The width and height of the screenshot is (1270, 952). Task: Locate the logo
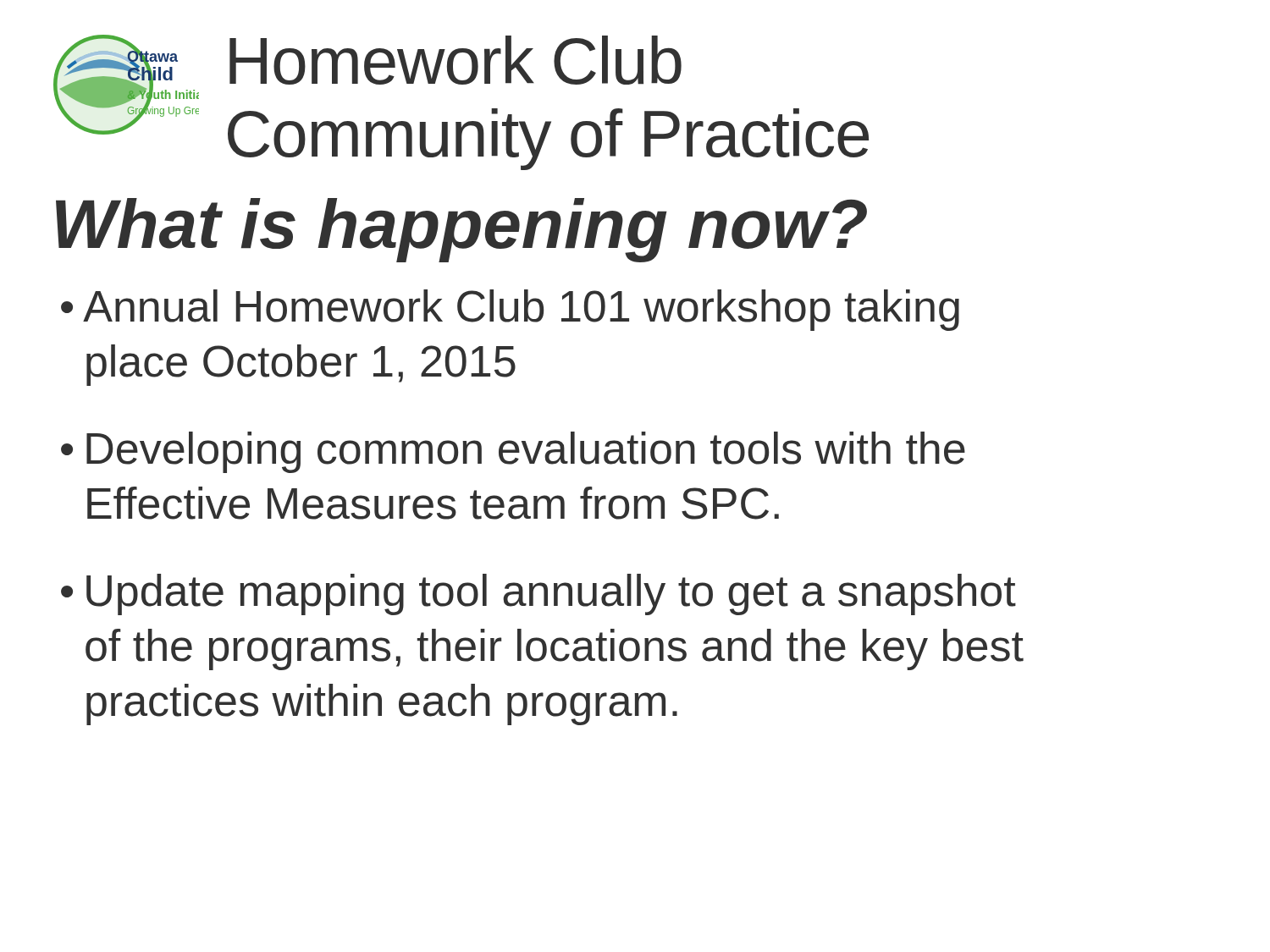(x=125, y=86)
